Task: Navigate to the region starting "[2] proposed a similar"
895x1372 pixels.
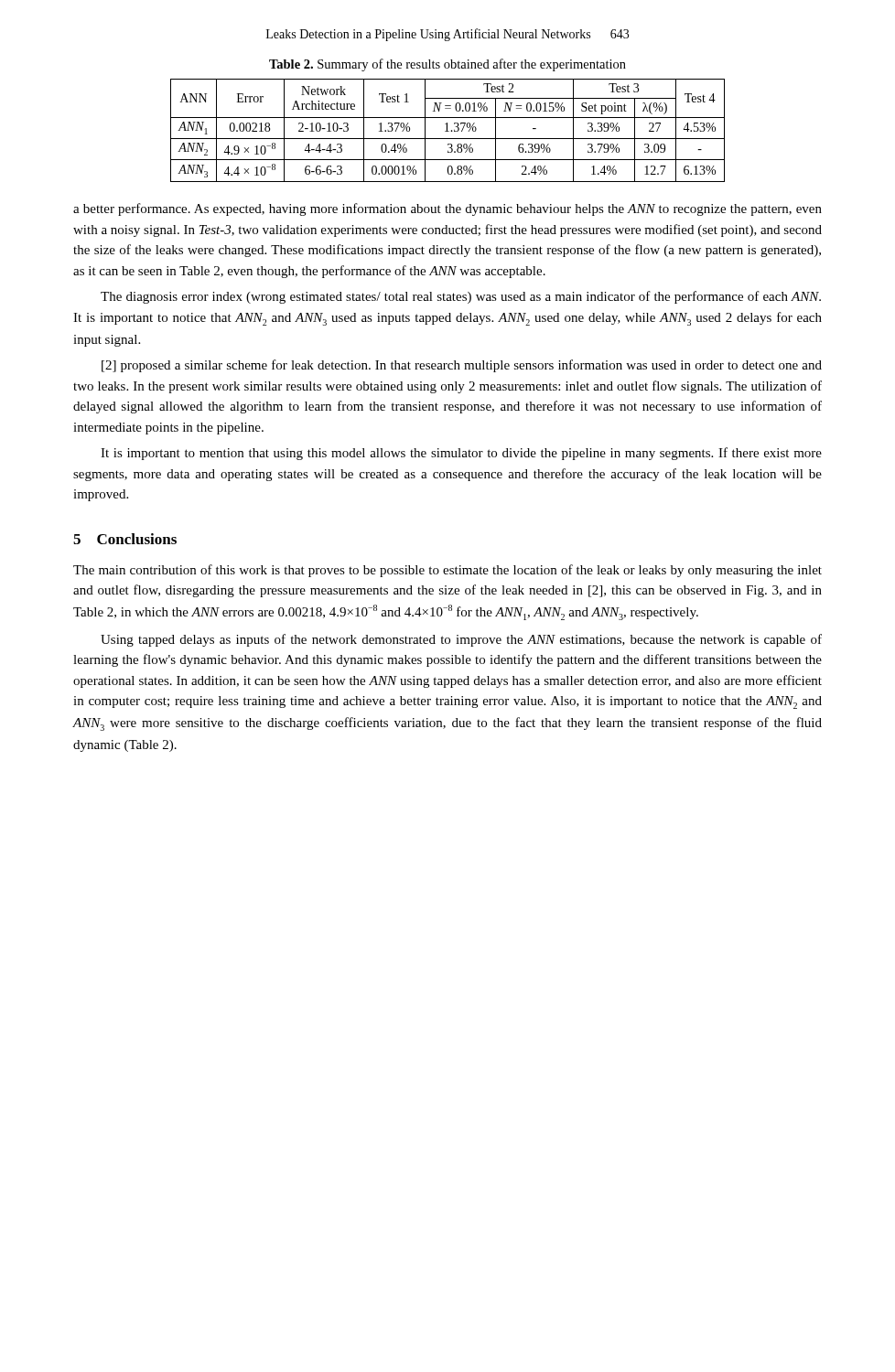Action: [448, 396]
